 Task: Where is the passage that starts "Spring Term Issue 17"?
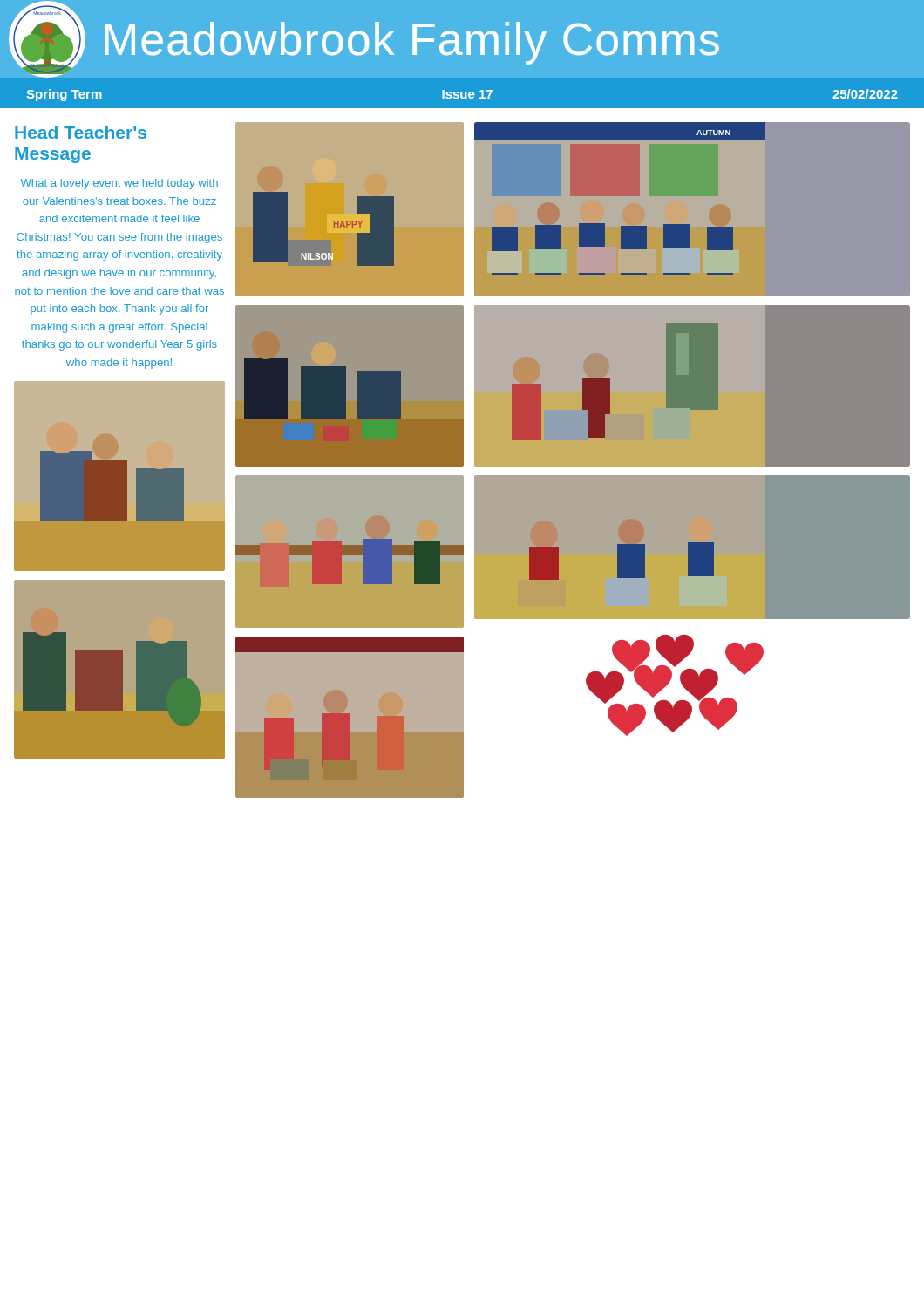coord(462,93)
